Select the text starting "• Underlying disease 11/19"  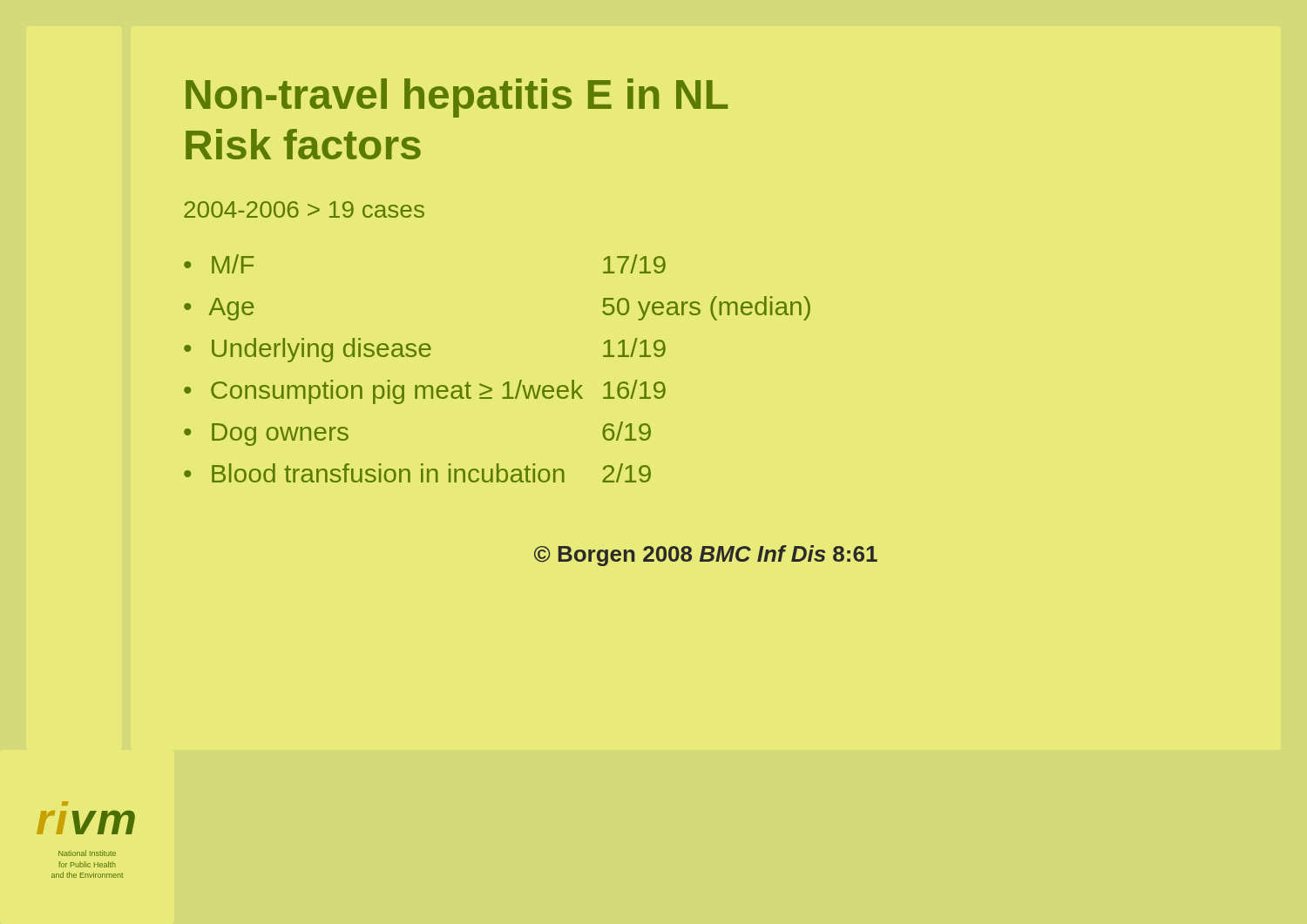point(425,349)
